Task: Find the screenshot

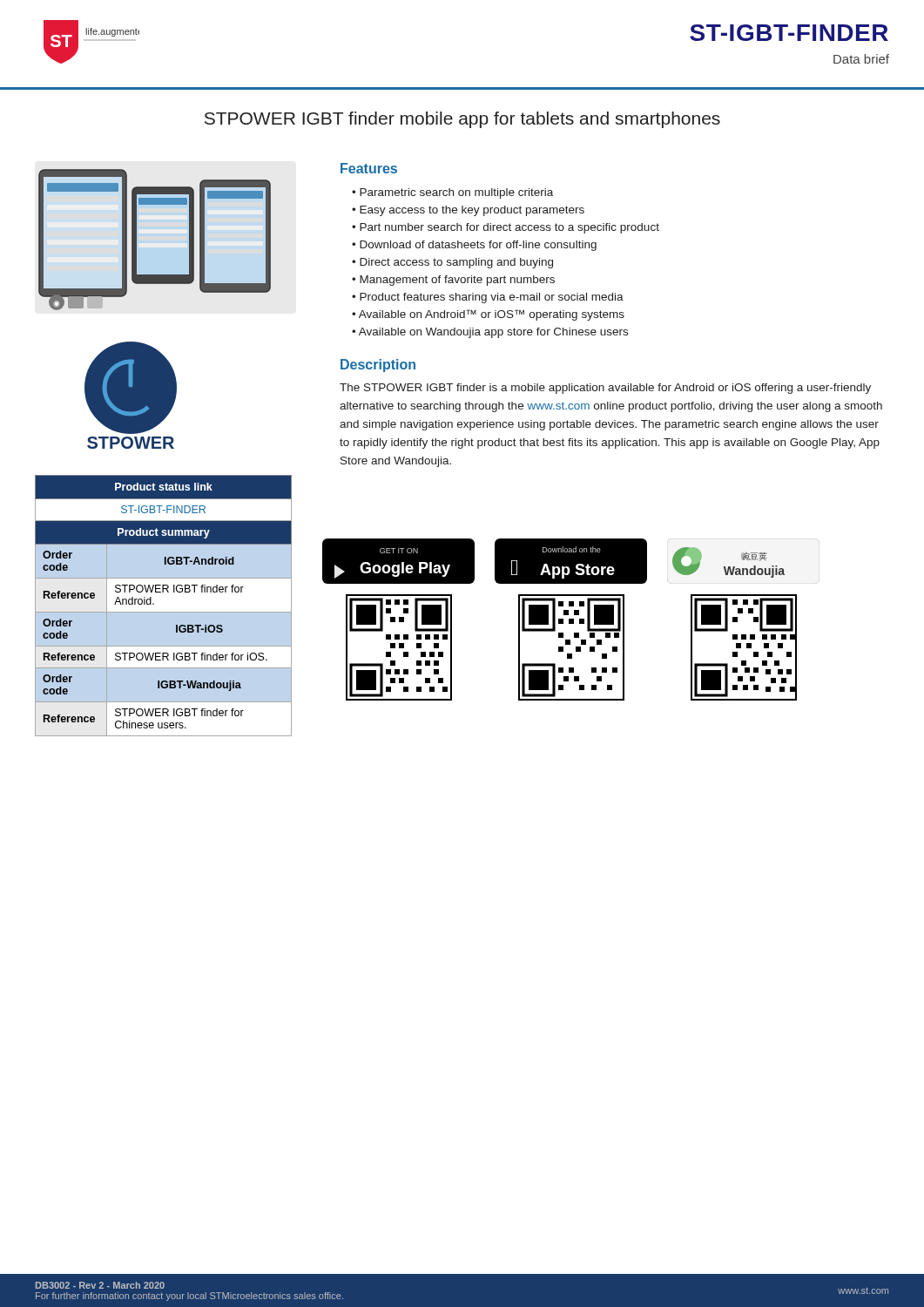Action: coord(165,237)
